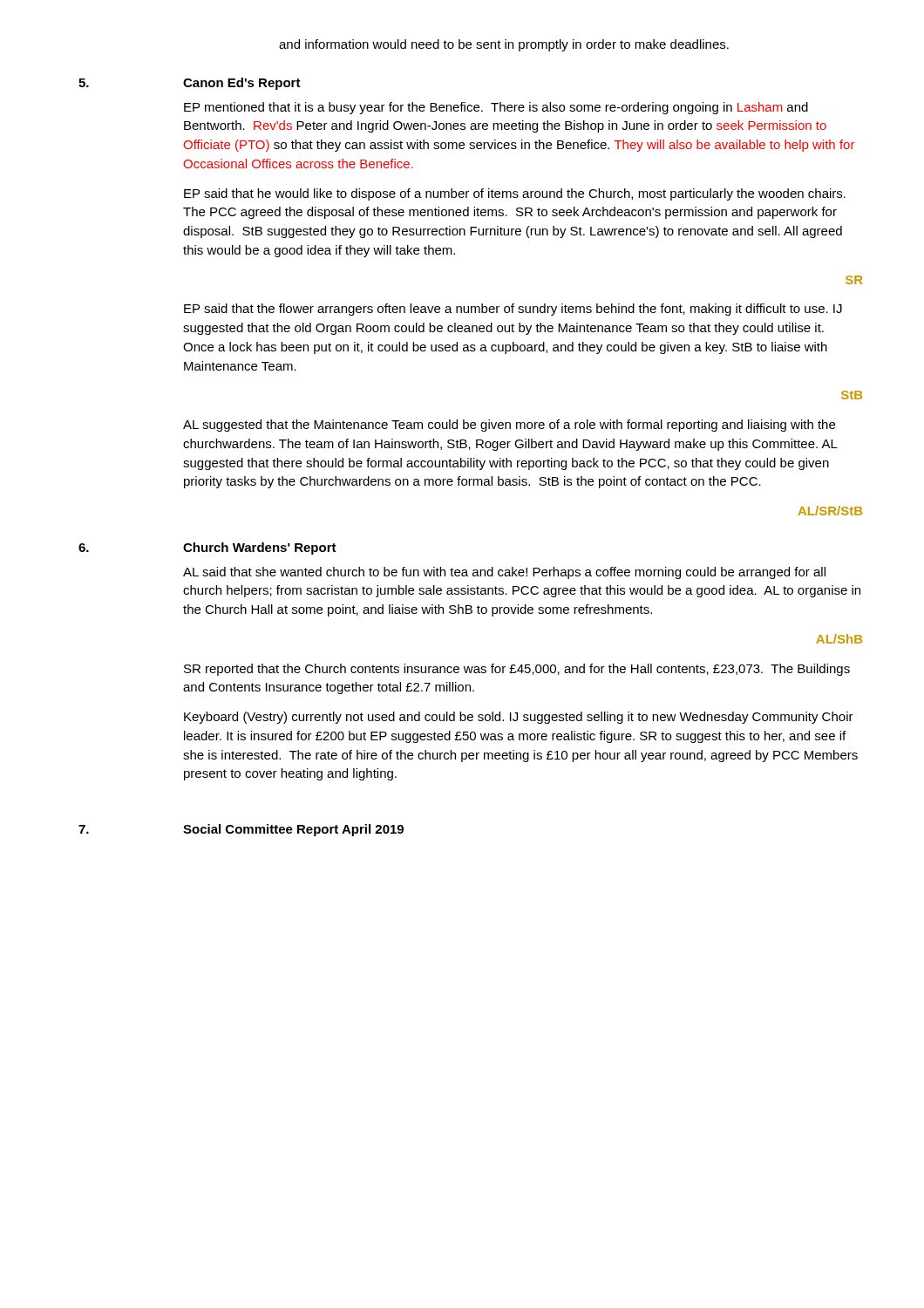Locate the region starting "Church Wardens' Report"

pos(260,547)
